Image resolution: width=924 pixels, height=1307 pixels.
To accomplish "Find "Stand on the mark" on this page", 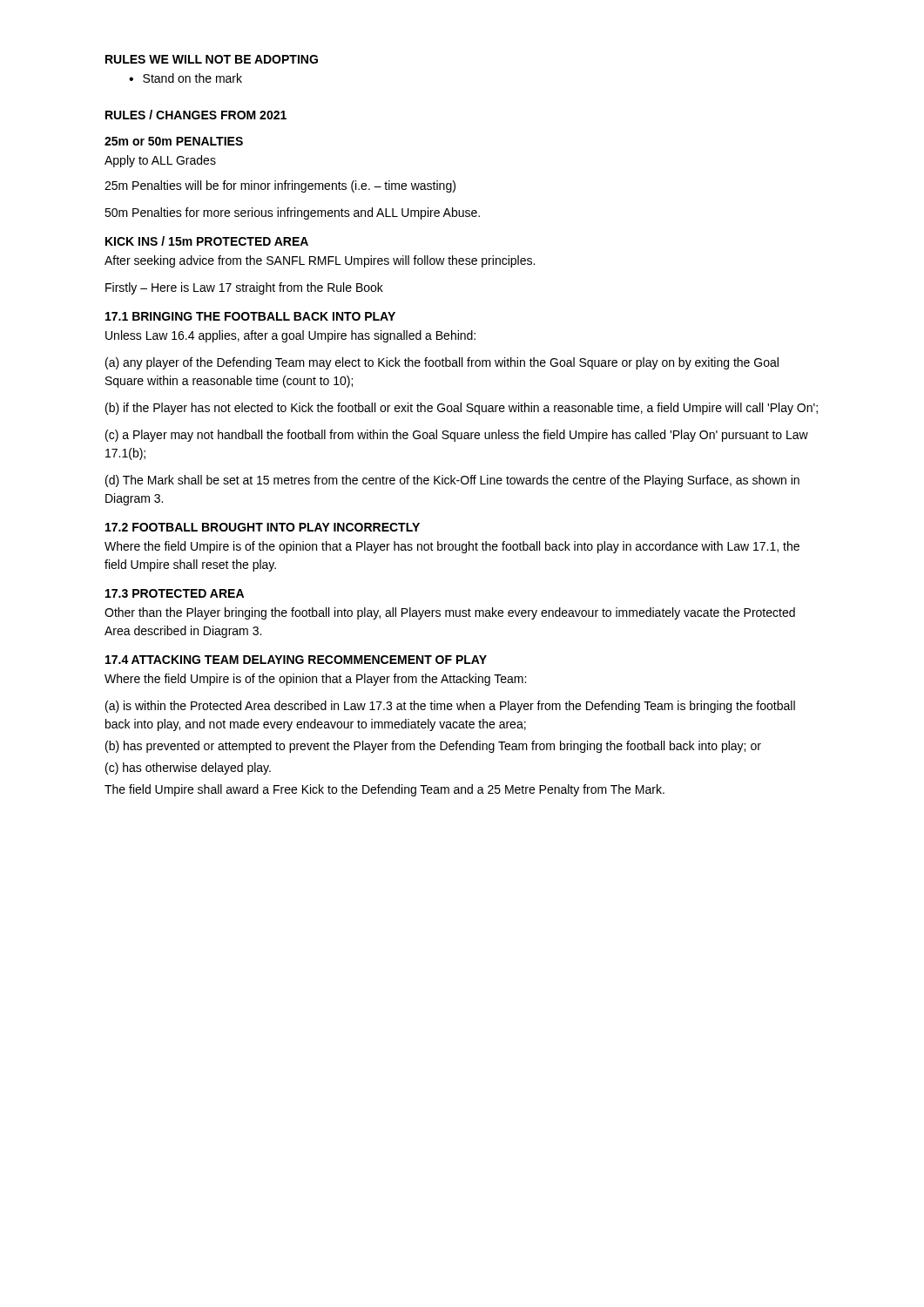I will (192, 78).
